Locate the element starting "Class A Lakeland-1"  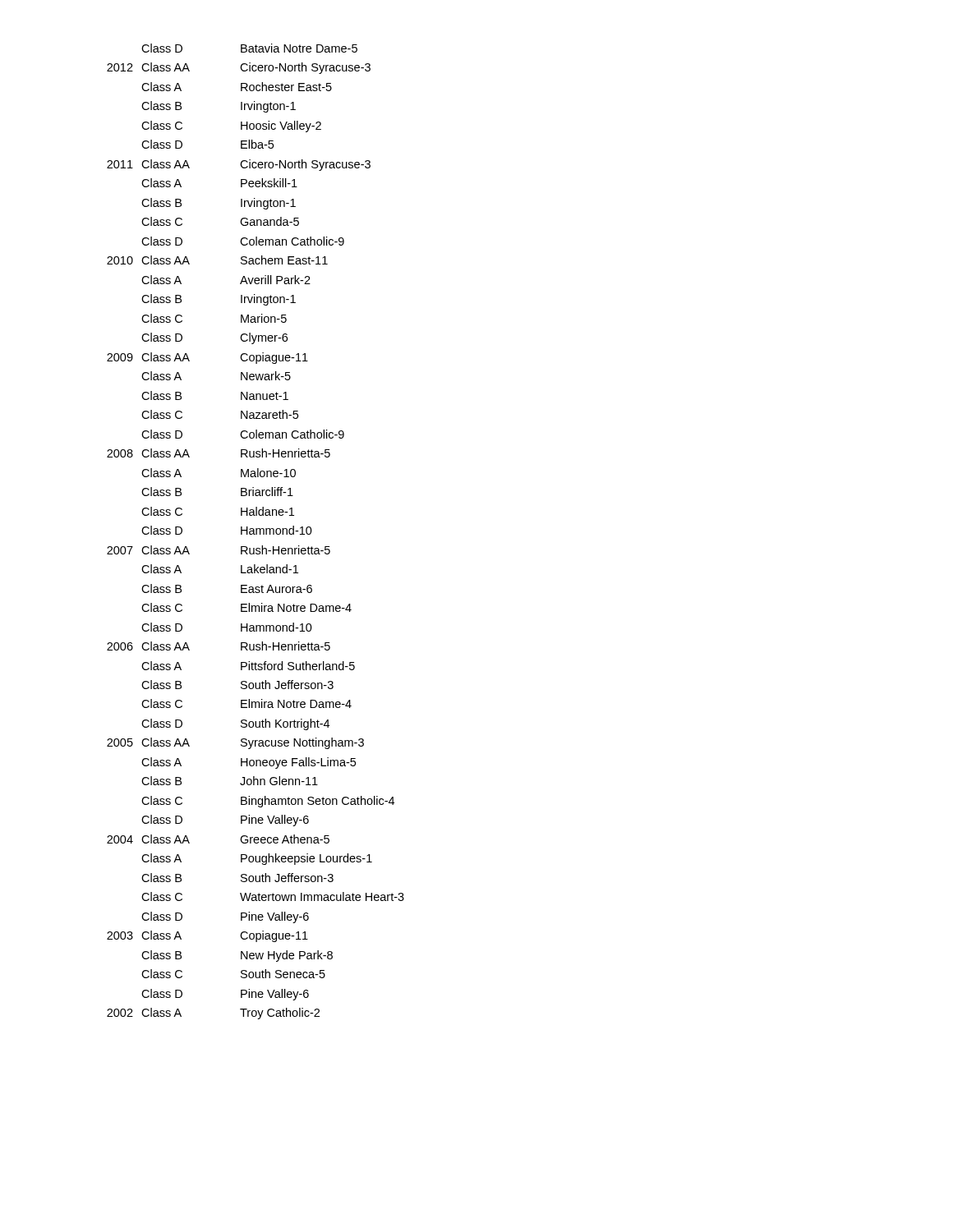coord(161,570)
